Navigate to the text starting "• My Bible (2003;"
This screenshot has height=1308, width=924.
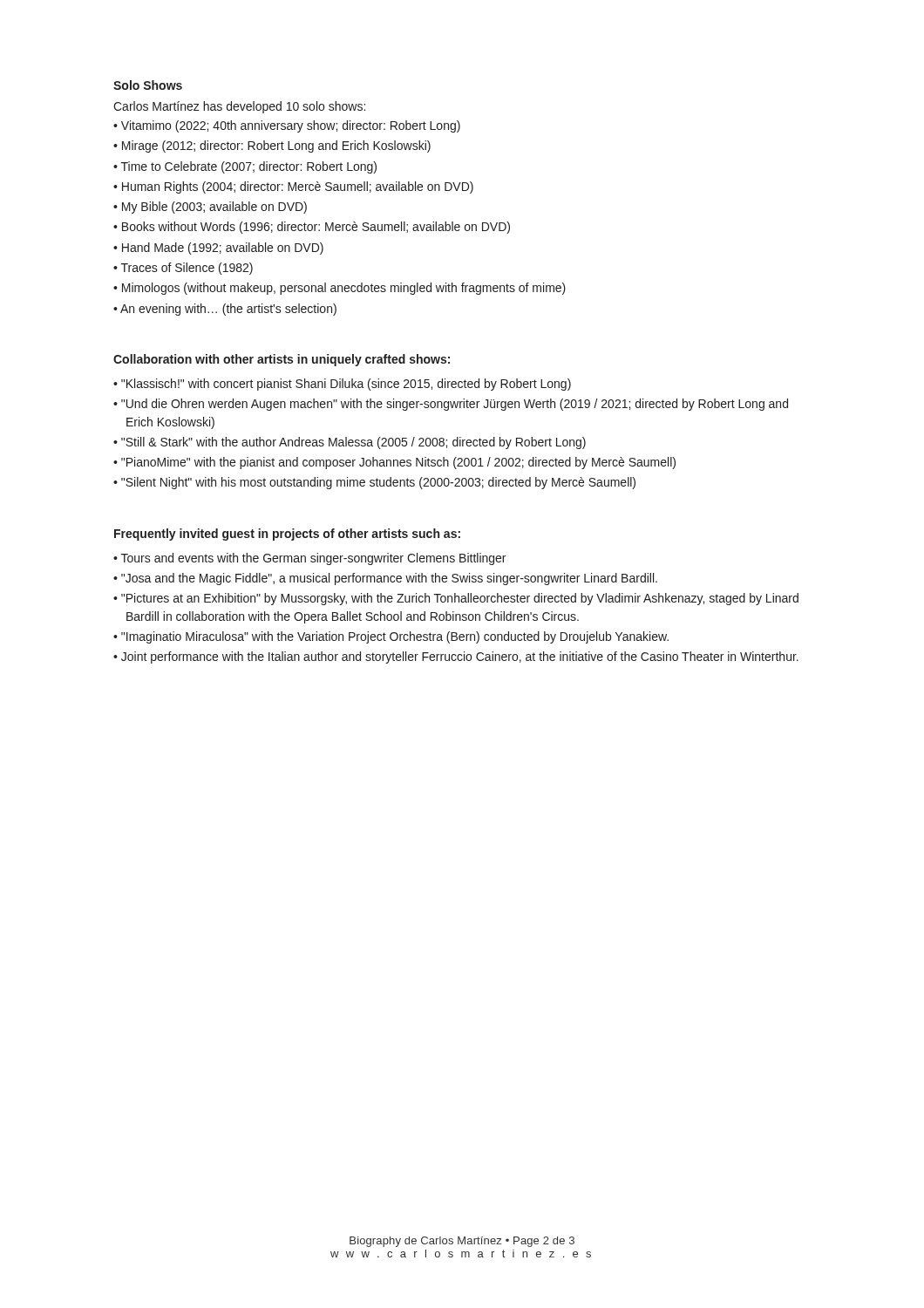210,207
